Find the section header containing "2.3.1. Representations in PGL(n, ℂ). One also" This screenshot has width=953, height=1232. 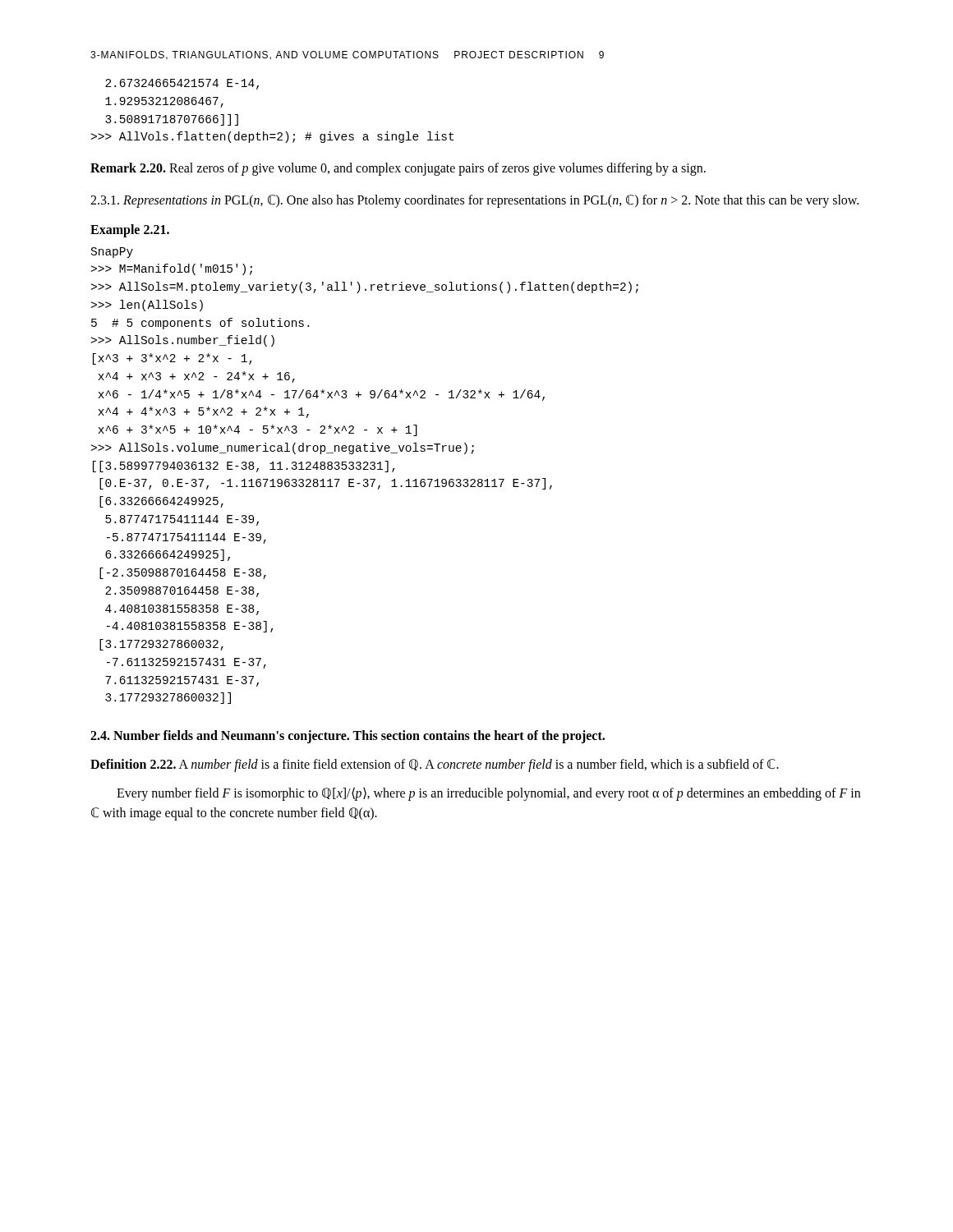pyautogui.click(x=475, y=200)
